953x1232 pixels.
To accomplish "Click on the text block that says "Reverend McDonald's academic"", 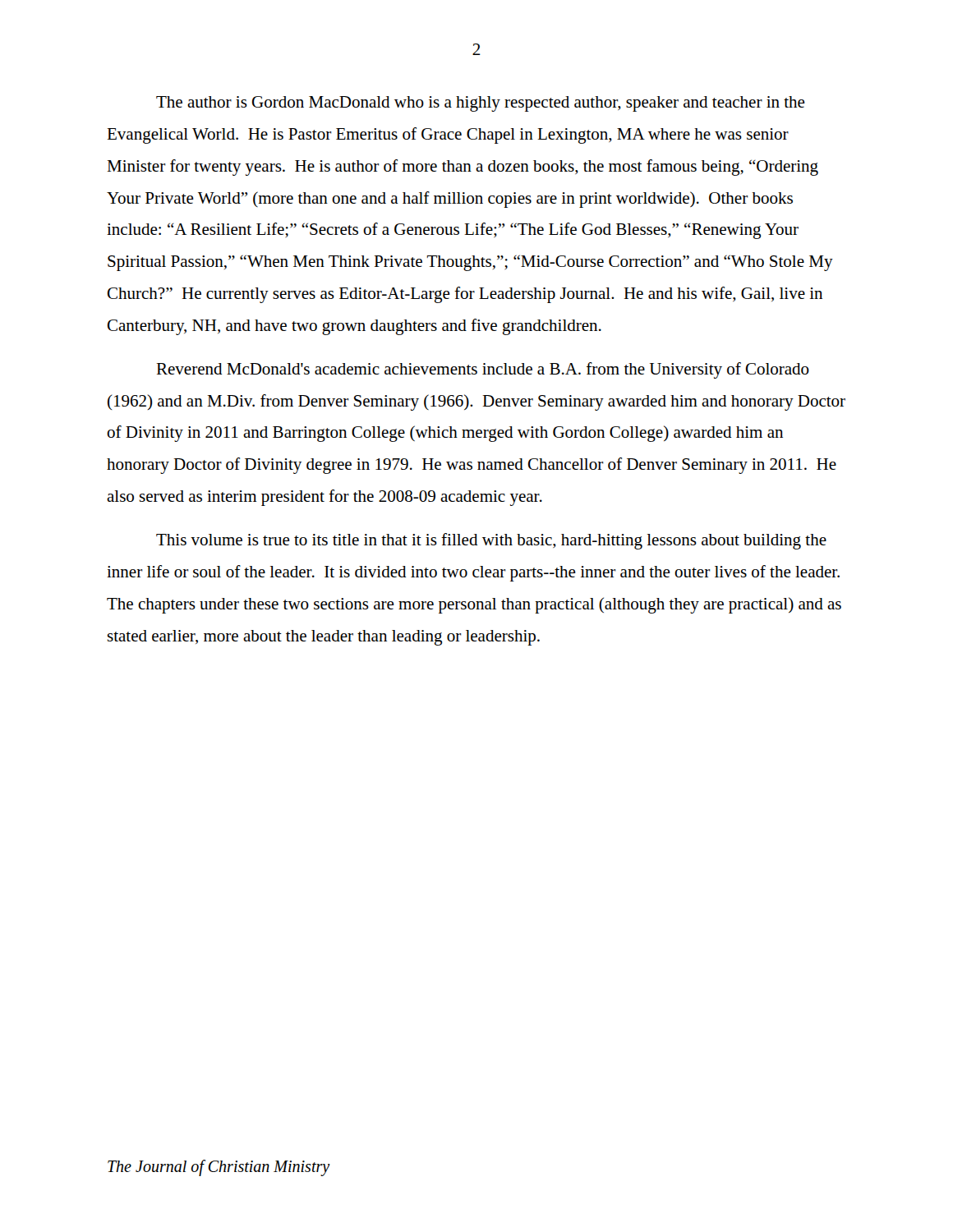I will click(476, 432).
